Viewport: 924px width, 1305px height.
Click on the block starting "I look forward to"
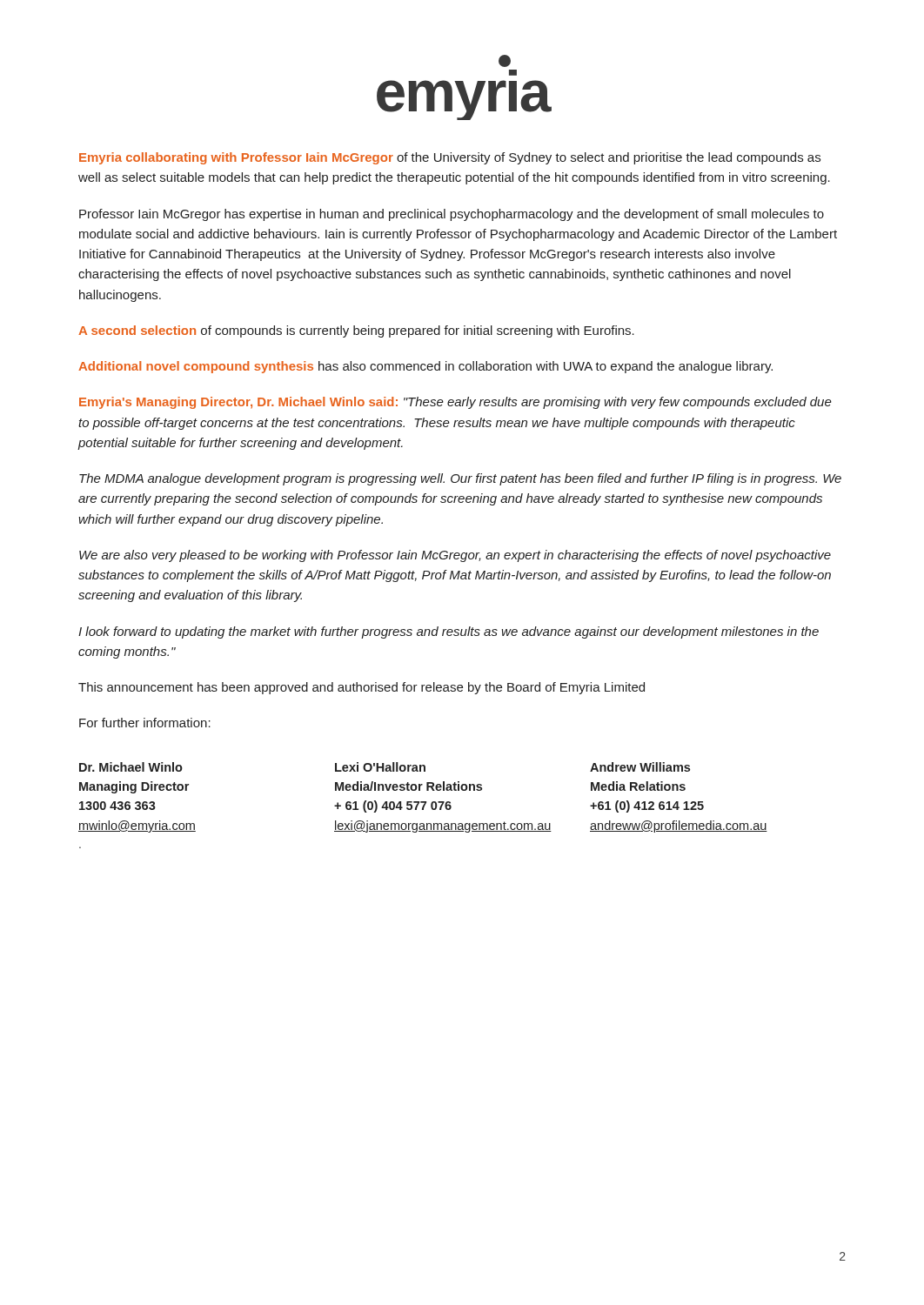pyautogui.click(x=449, y=641)
